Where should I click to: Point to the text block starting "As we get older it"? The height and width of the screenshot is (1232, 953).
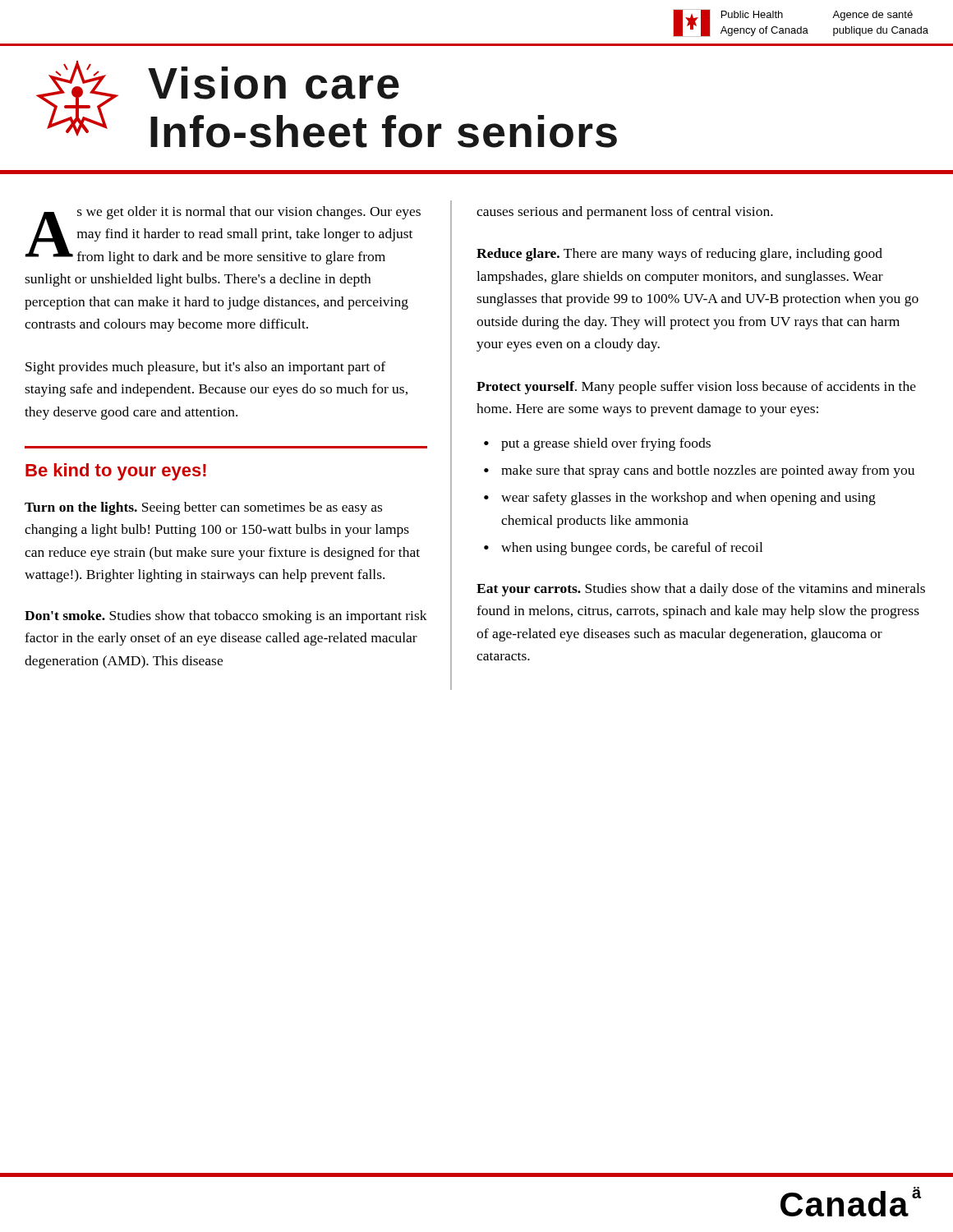pyautogui.click(x=223, y=266)
